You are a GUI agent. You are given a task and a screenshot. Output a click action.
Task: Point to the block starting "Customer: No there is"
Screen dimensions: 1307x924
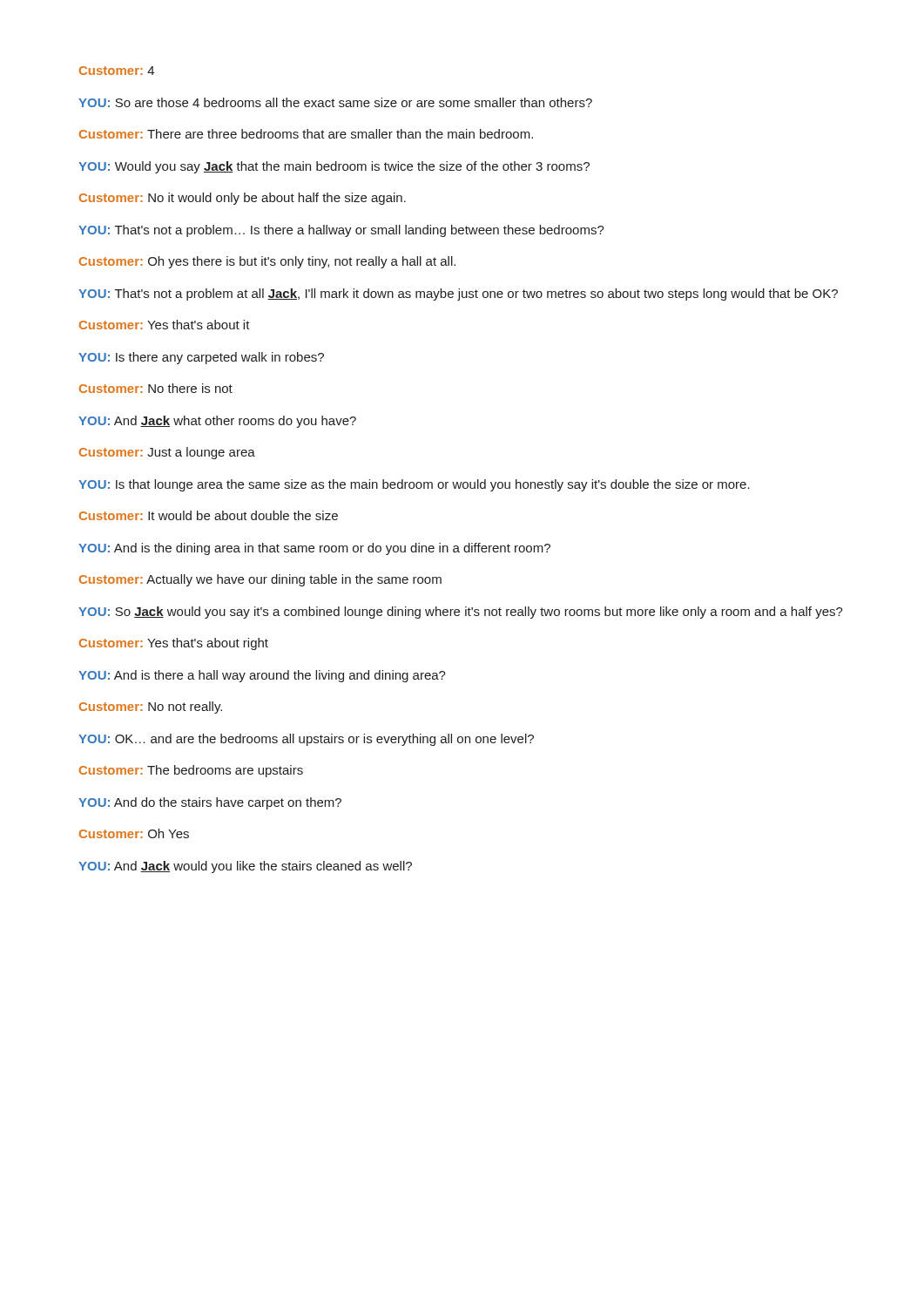(x=155, y=388)
